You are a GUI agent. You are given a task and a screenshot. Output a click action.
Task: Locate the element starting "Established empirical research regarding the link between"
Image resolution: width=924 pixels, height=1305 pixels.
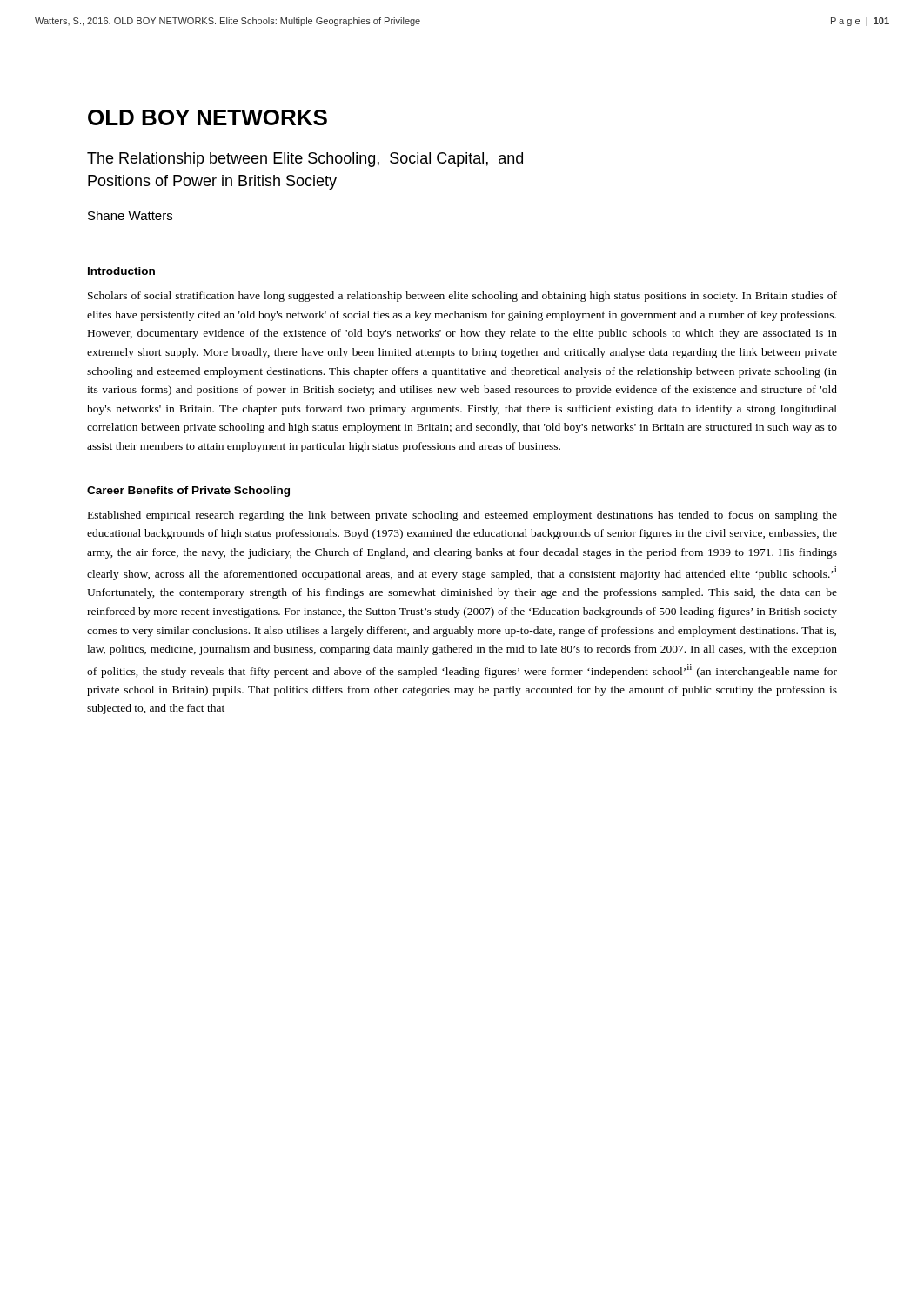(x=462, y=611)
